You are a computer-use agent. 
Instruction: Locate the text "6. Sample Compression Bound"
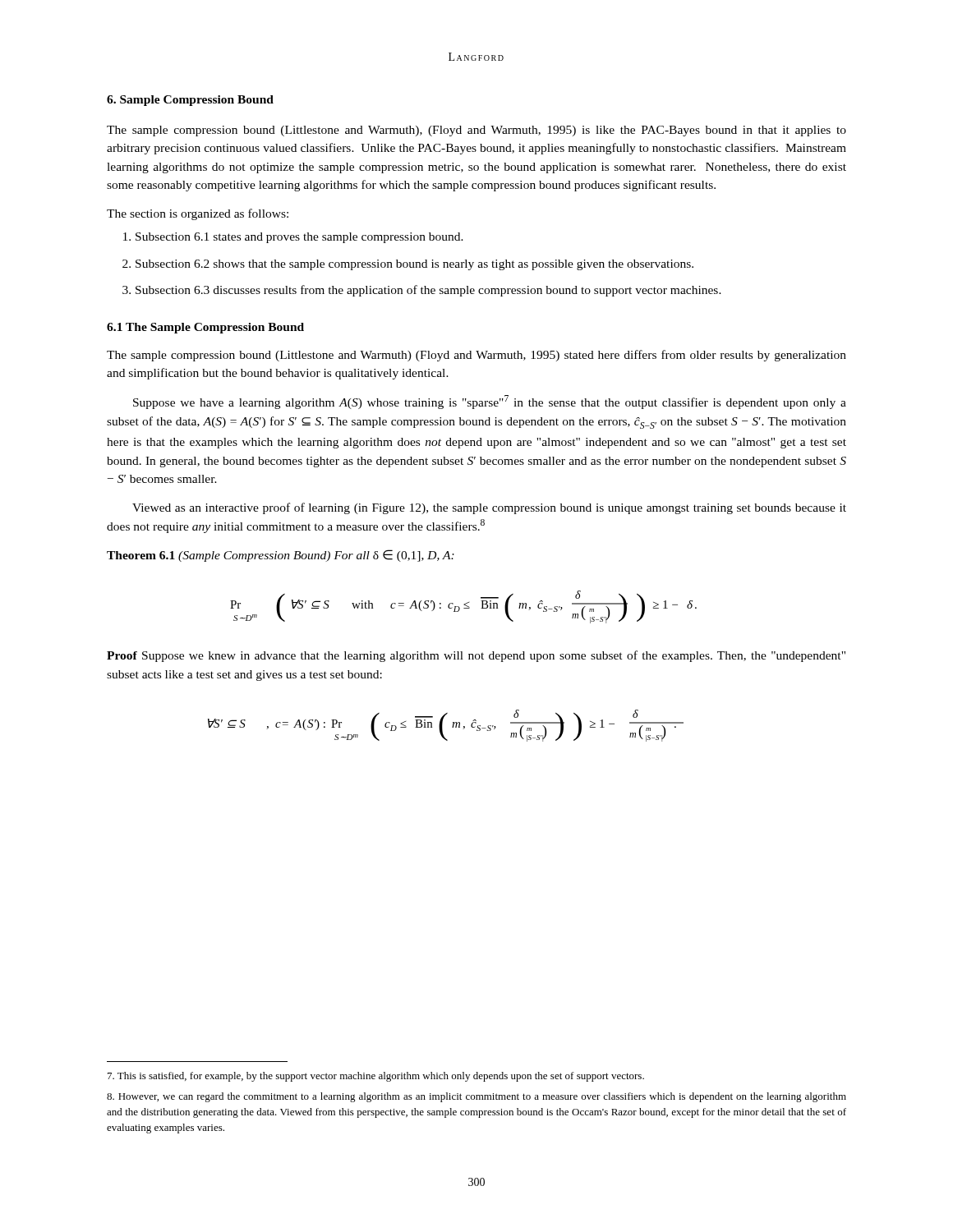click(x=190, y=99)
